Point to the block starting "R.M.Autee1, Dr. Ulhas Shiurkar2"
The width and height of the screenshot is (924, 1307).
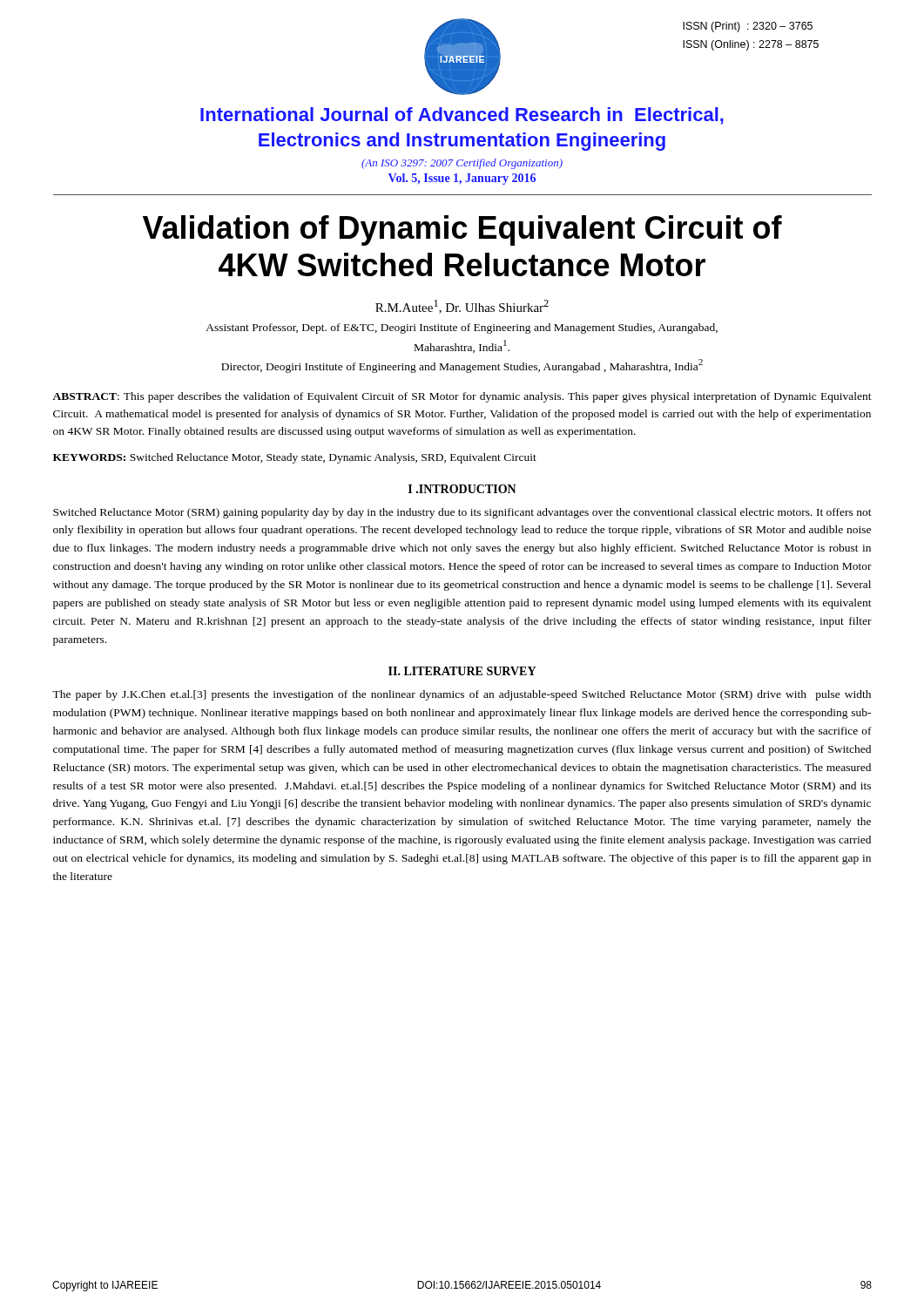462,305
